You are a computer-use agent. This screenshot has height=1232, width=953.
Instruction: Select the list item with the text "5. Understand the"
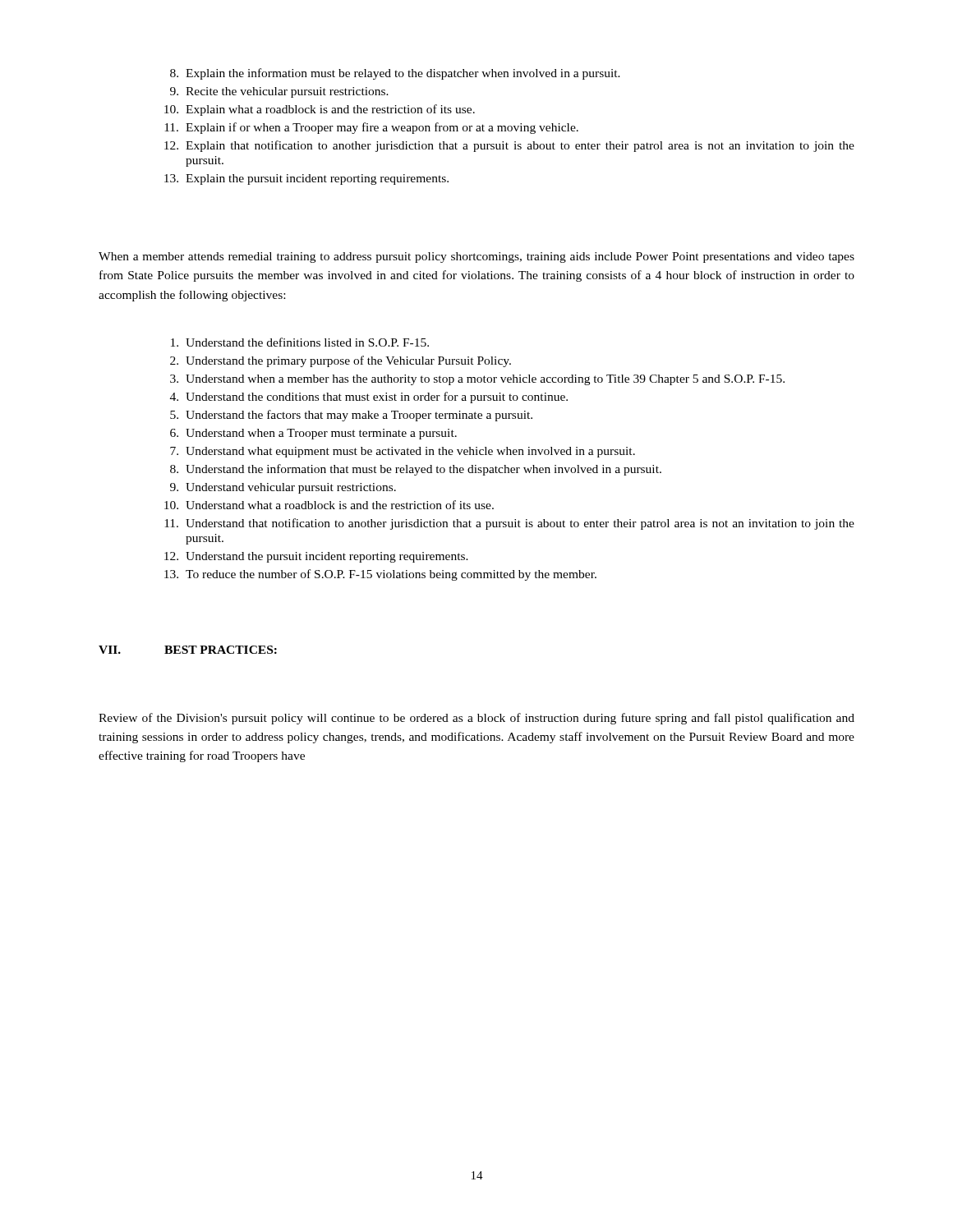pyautogui.click(x=501, y=415)
